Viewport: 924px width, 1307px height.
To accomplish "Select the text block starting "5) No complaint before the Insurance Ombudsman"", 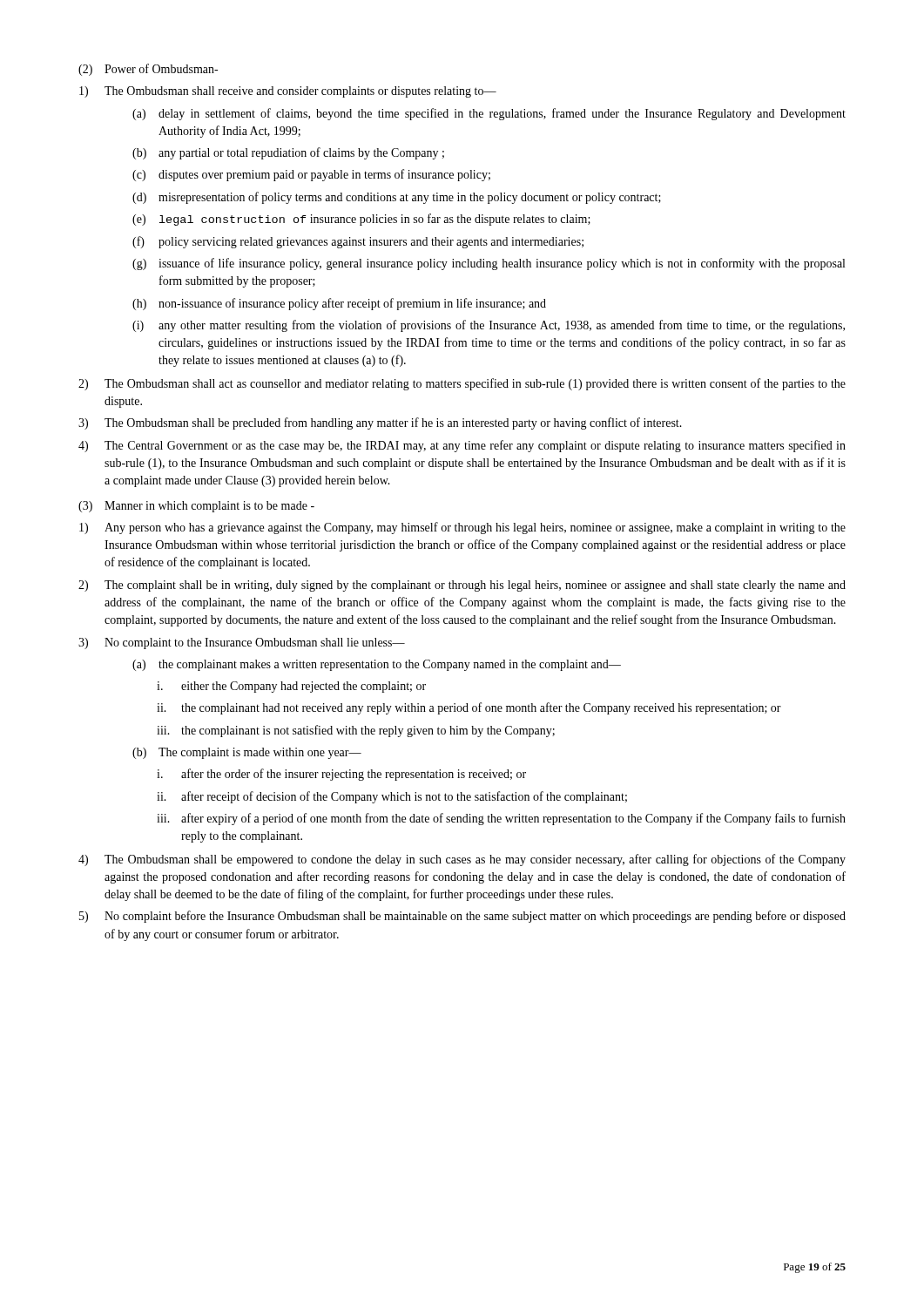I will pos(462,926).
